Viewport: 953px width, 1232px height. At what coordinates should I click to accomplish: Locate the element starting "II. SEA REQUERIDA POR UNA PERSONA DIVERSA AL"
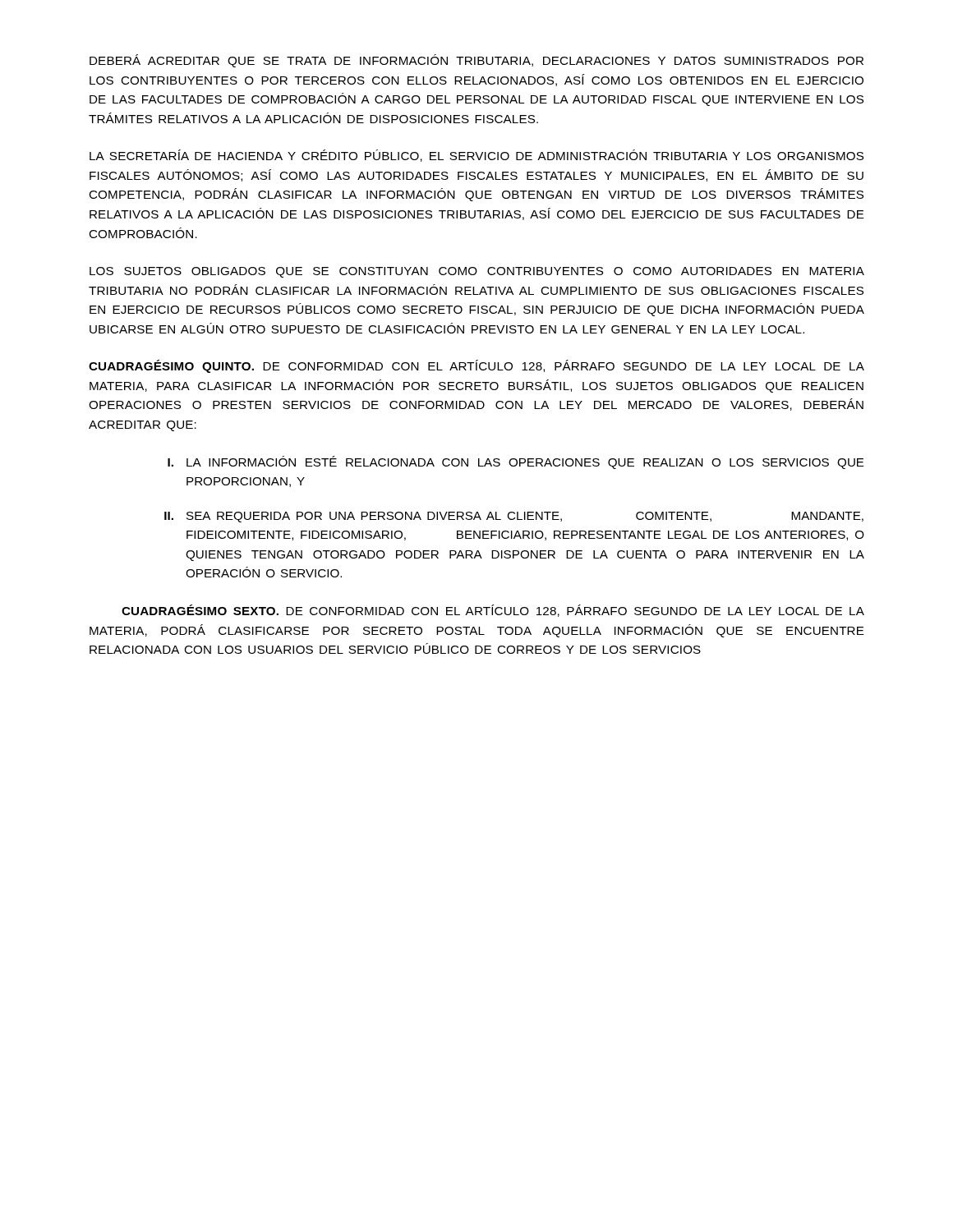501,544
